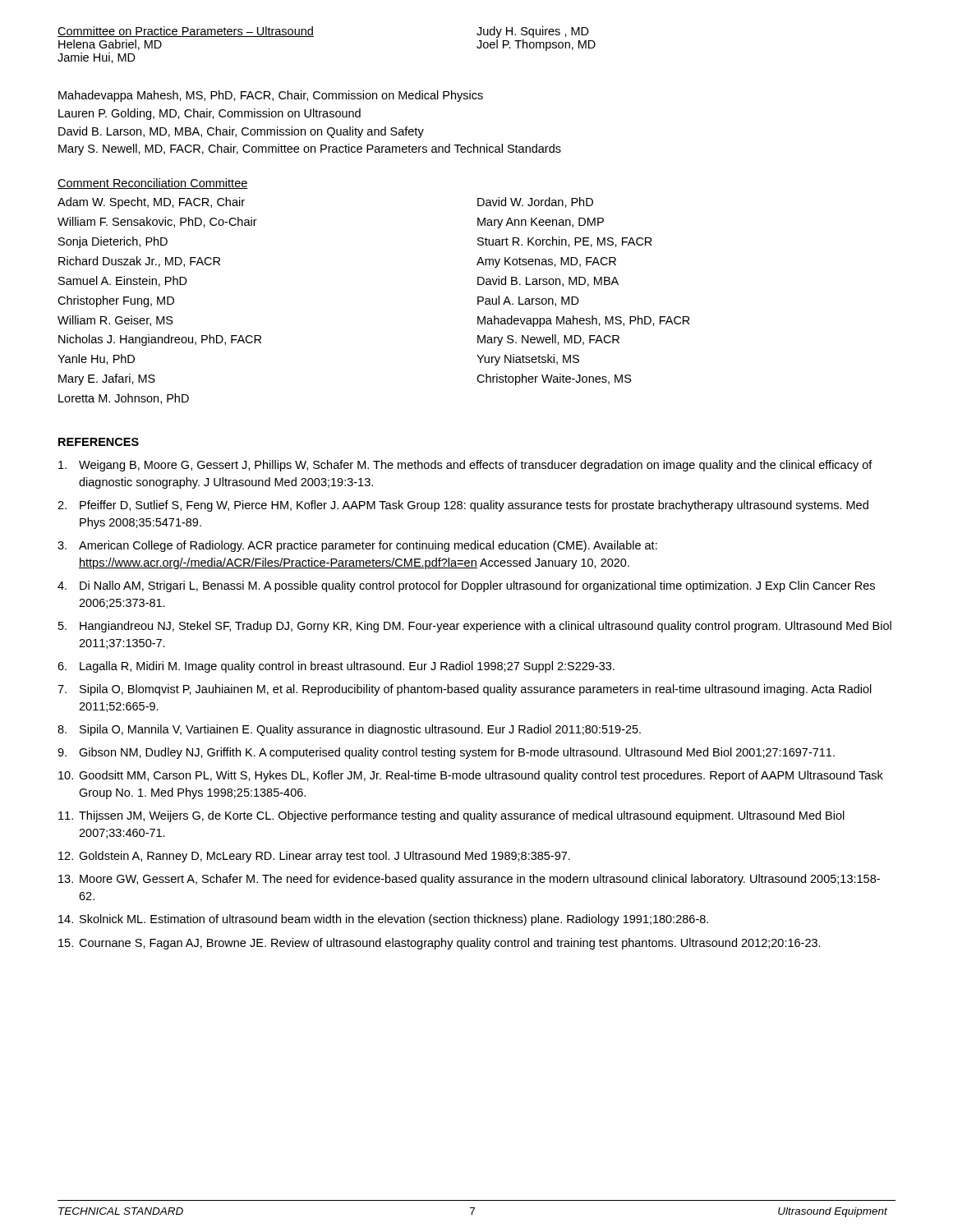Click on the list item that says "7. Sipila O, Blomqvist P, Jauhiainen M,"
Screen dimensions: 1232x953
[476, 698]
